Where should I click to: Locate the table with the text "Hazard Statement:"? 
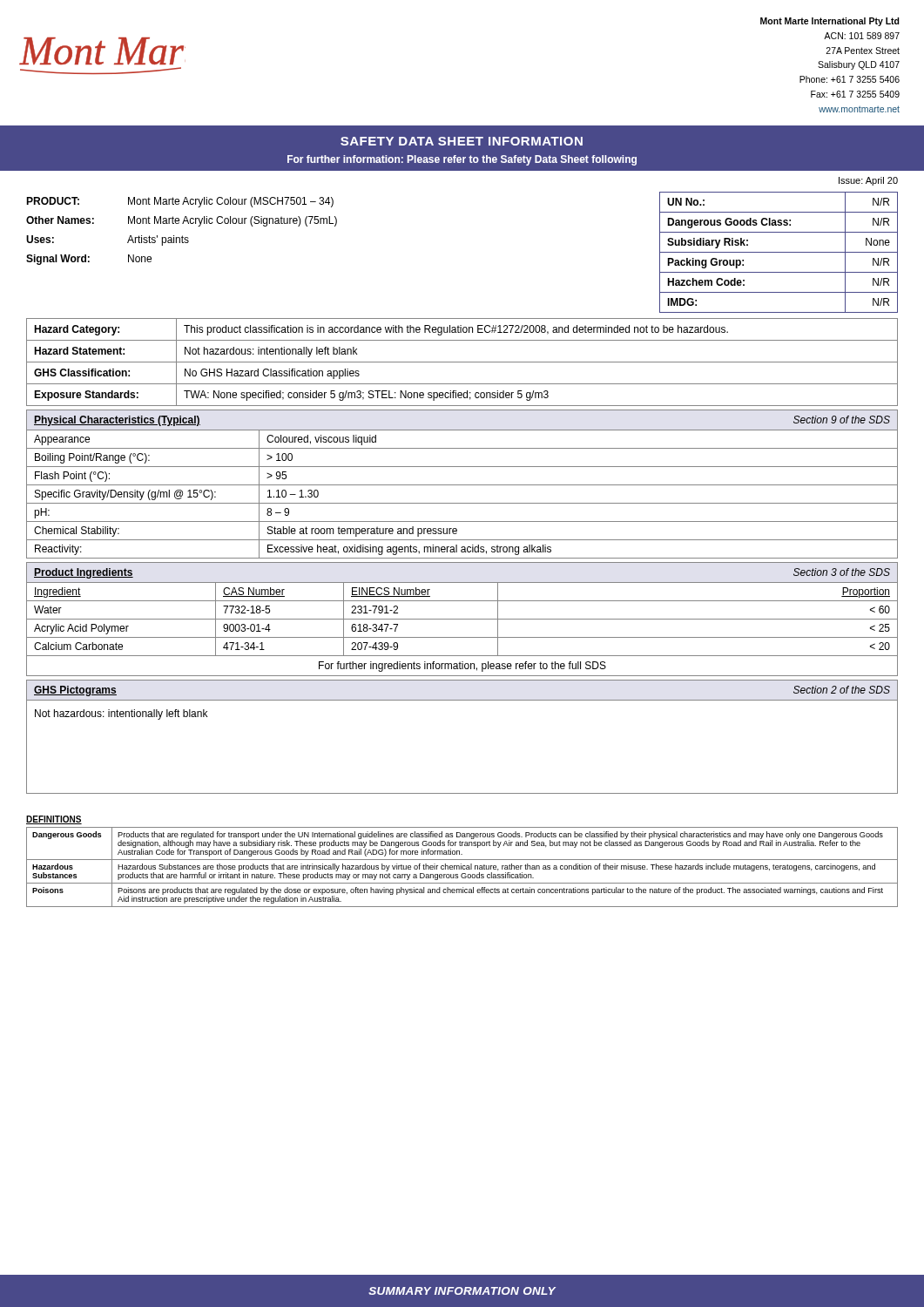tap(462, 362)
